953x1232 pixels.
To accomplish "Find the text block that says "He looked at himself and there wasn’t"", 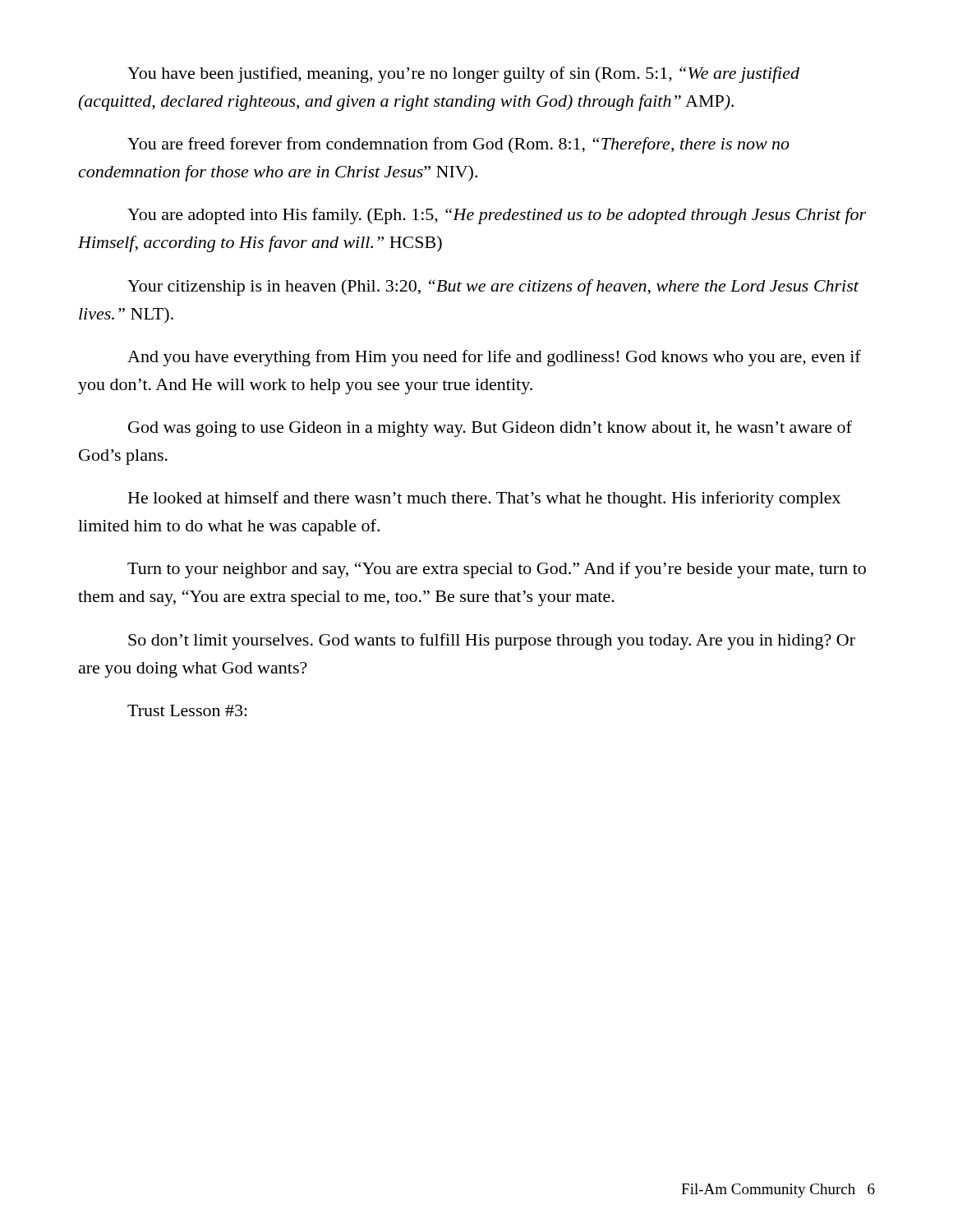I will click(x=476, y=512).
